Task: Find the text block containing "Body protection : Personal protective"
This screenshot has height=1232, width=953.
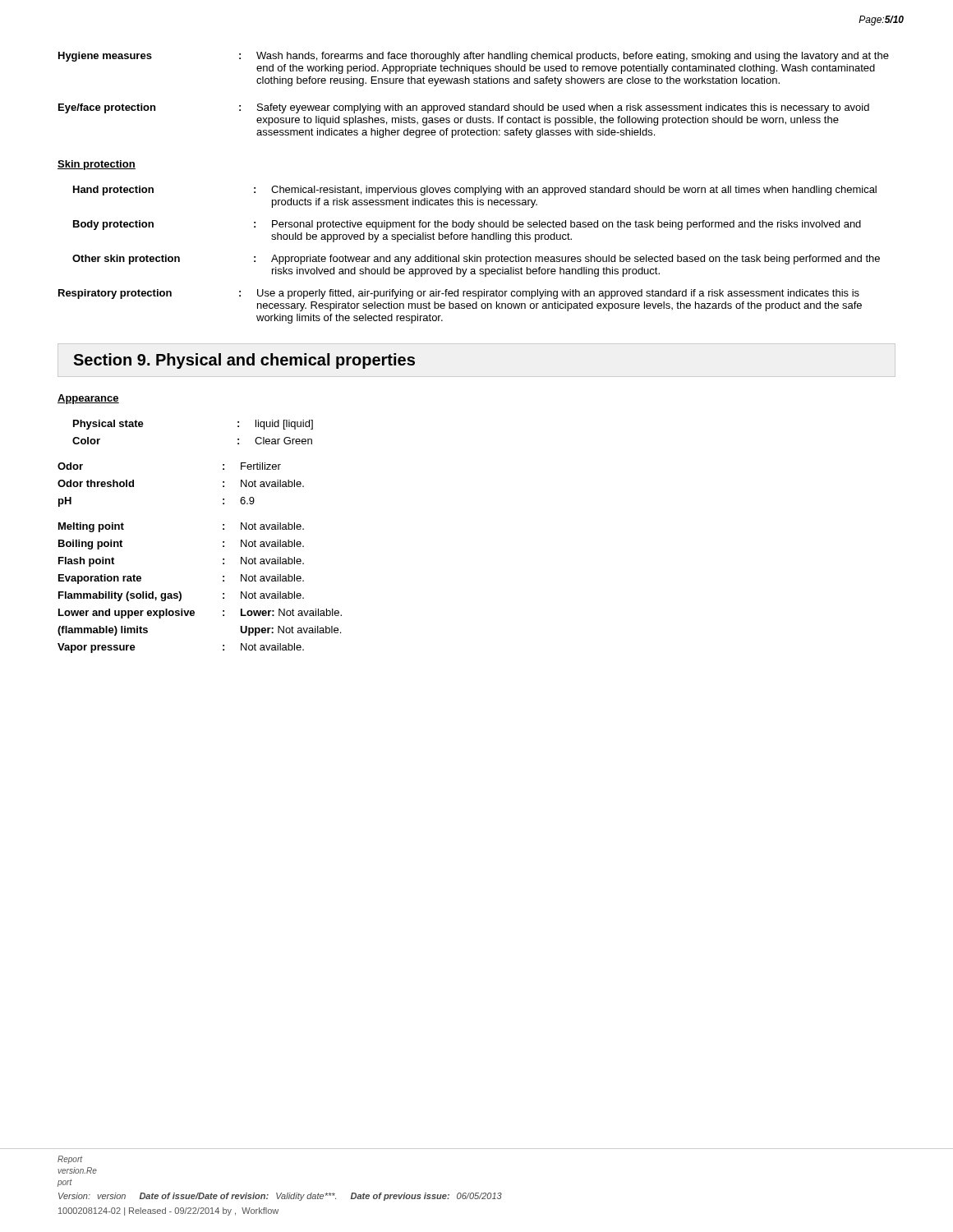Action: (x=476, y=230)
